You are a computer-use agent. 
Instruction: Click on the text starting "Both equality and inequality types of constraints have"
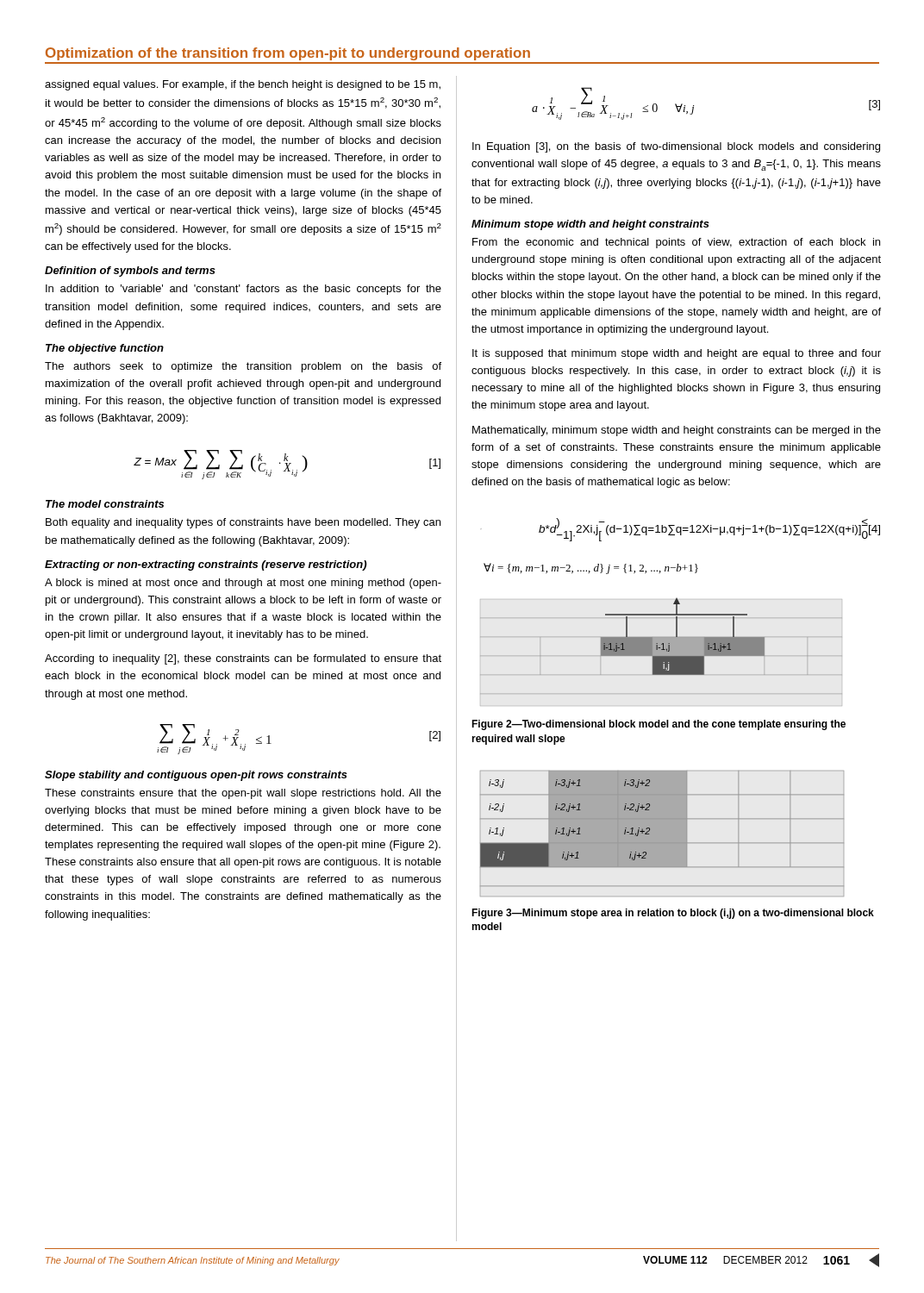(243, 531)
